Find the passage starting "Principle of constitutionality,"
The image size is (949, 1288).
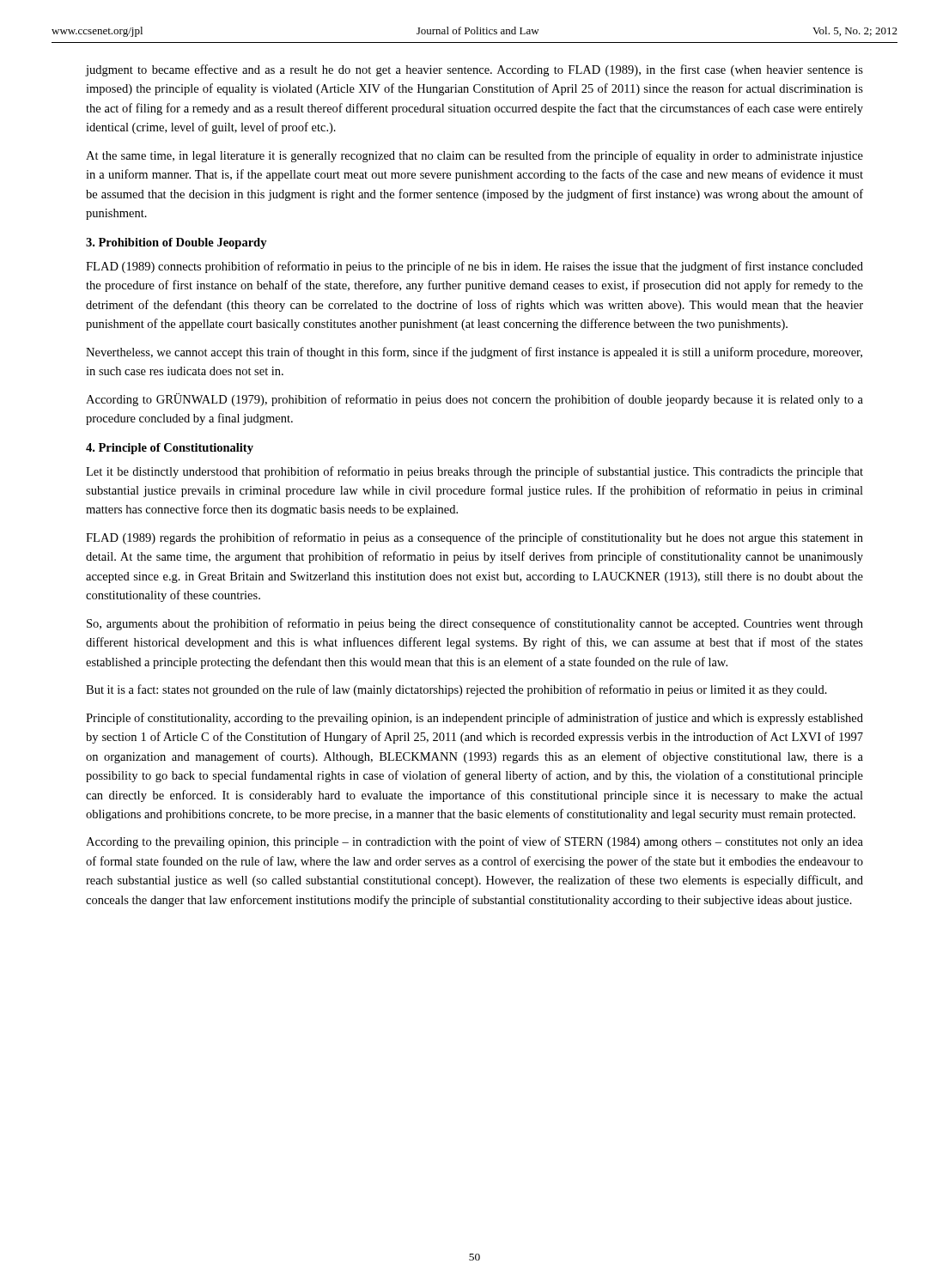pos(474,766)
